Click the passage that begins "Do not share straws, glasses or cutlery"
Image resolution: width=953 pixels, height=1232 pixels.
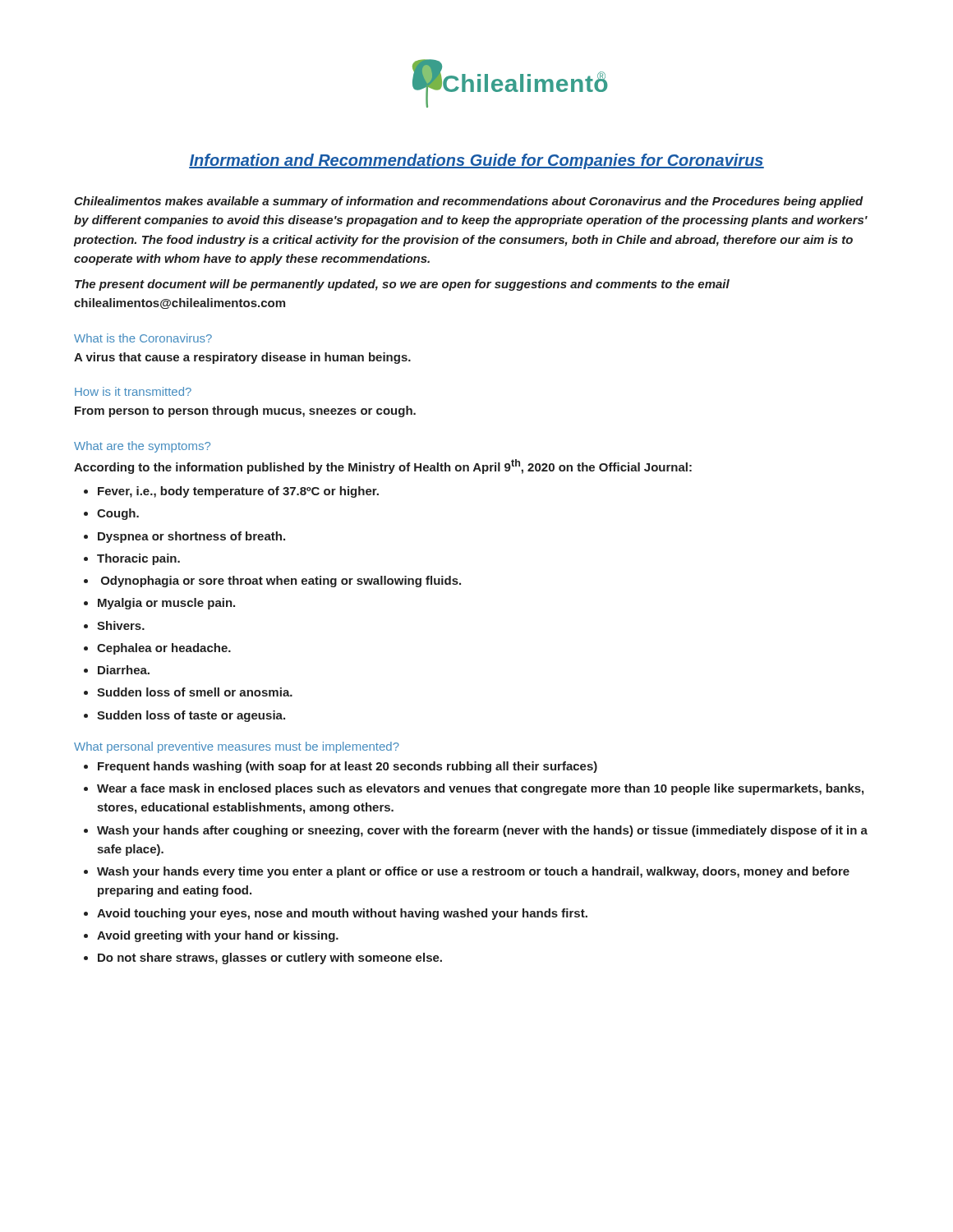(263, 958)
